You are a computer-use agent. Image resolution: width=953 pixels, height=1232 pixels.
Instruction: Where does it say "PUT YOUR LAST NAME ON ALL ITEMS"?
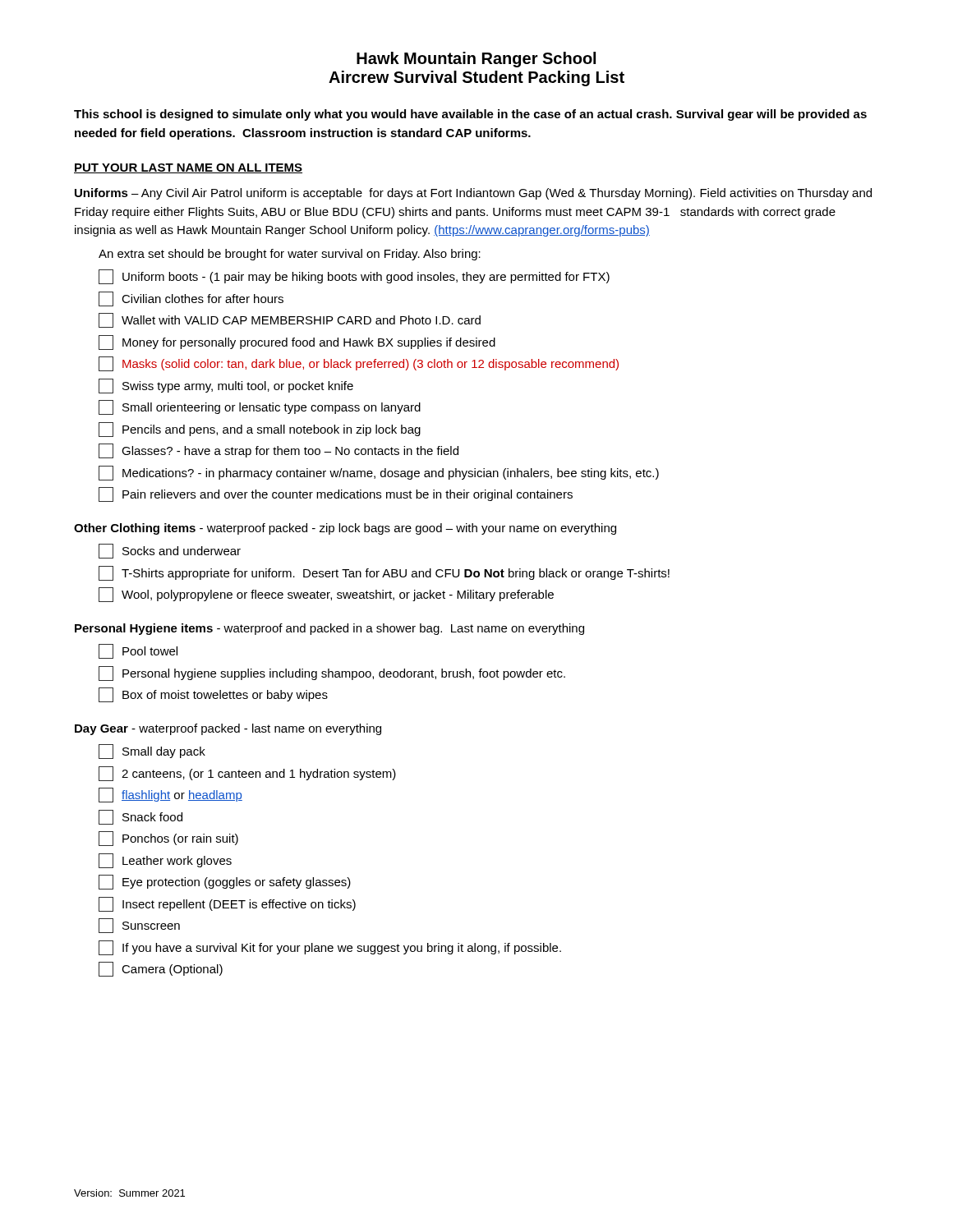188,167
